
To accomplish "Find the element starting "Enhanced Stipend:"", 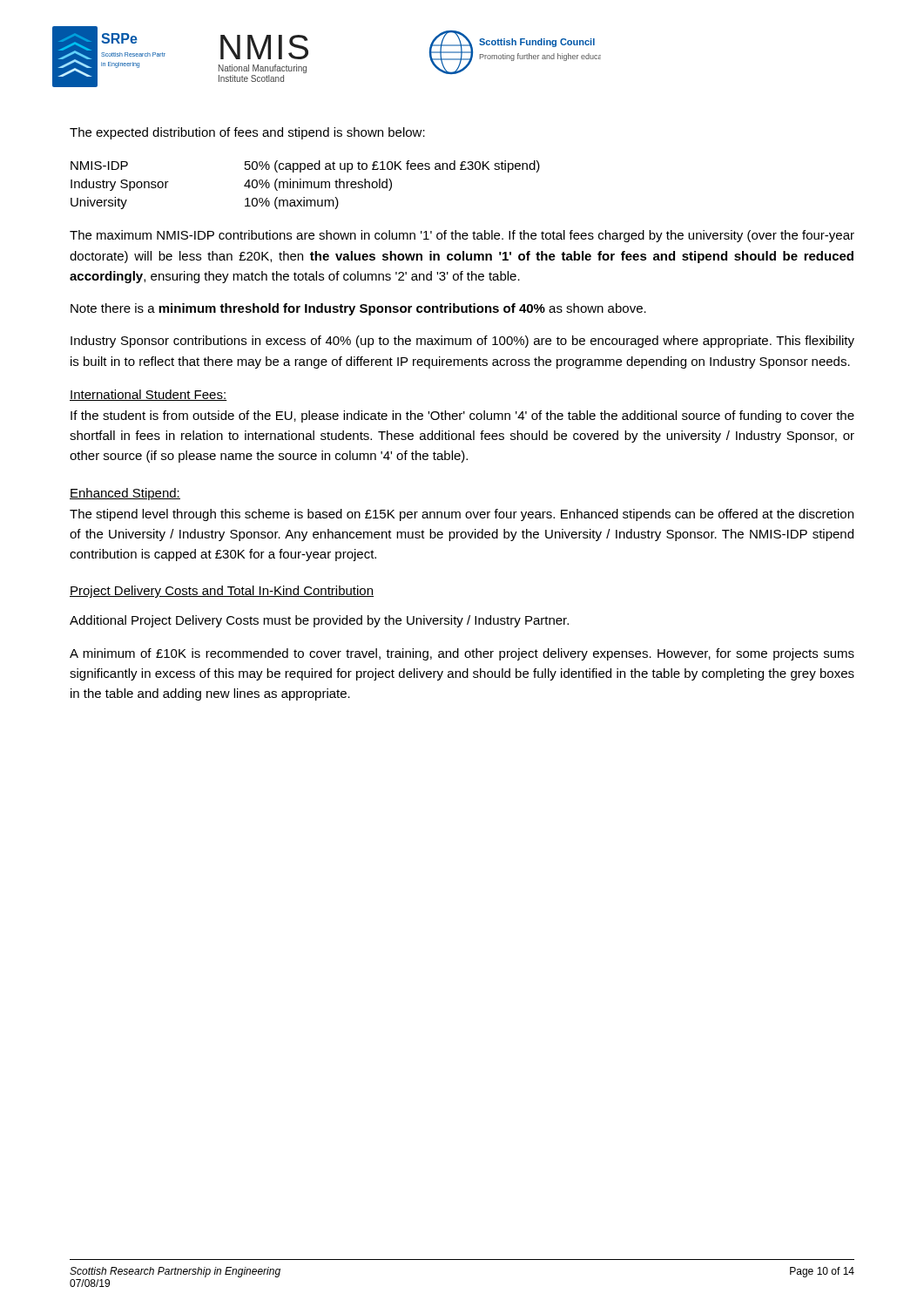I will click(x=125, y=492).
